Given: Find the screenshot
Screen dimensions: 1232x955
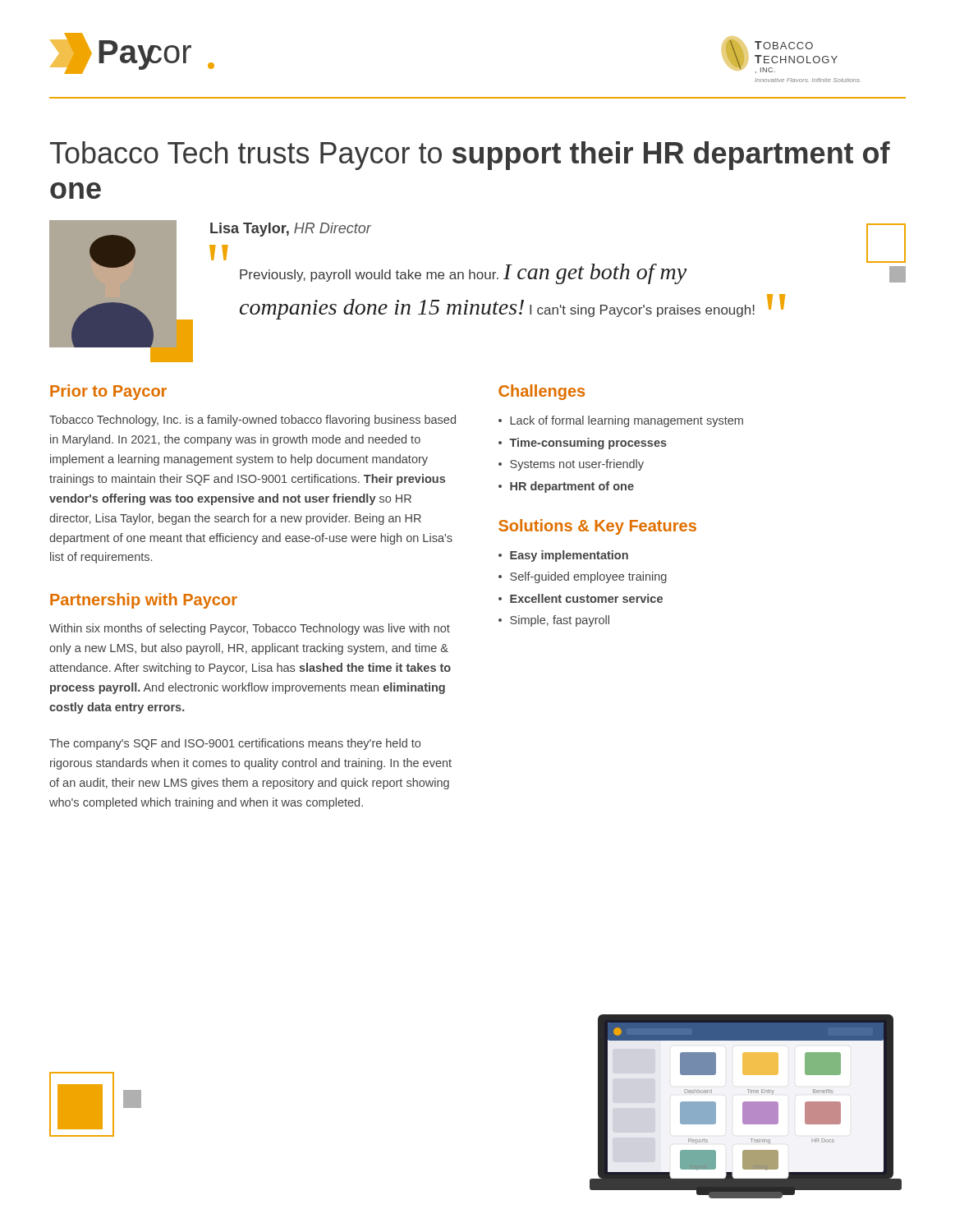Looking at the screenshot, I should (746, 1104).
